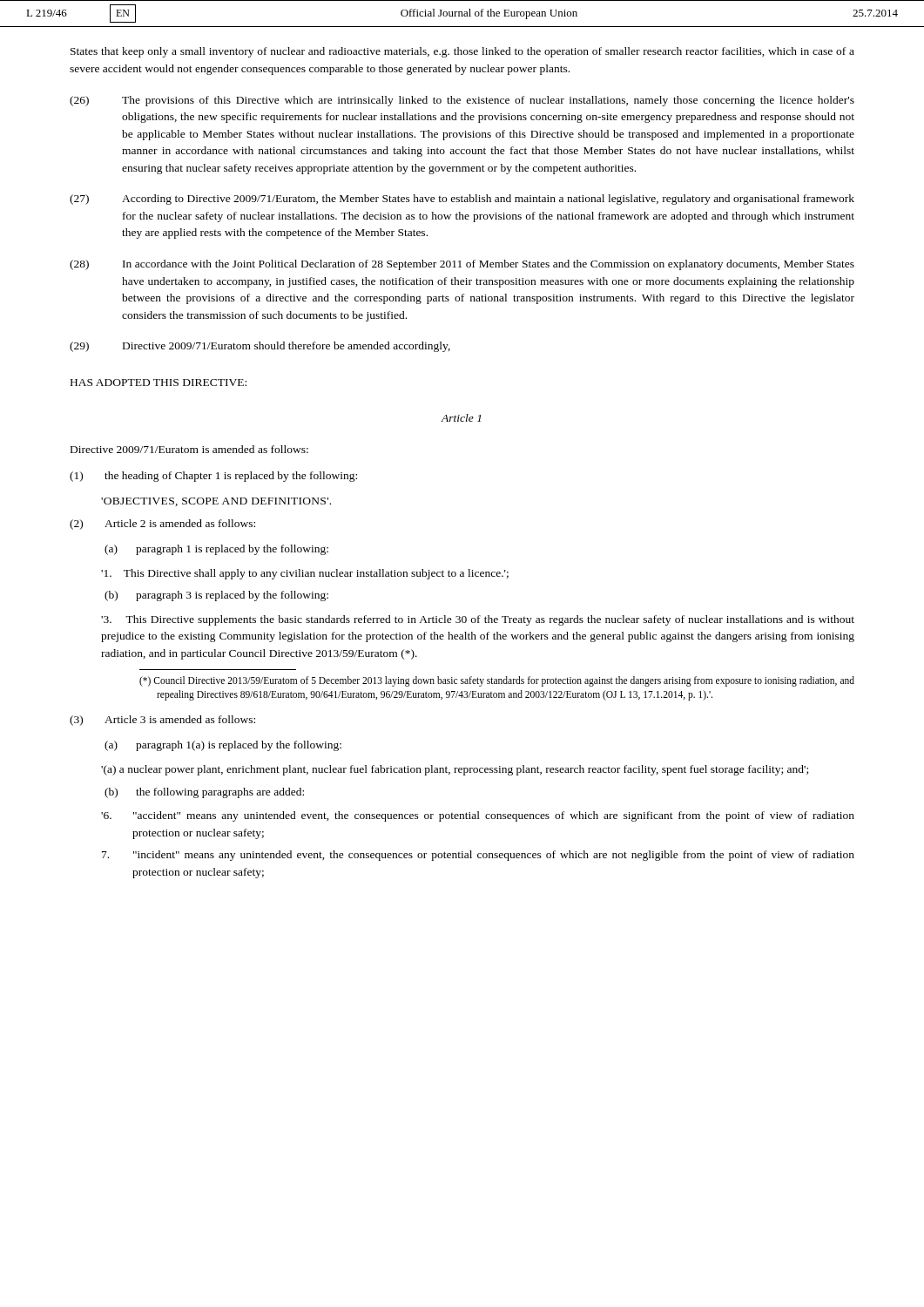Find "HAS ADOPTED THIS DIRECTIVE:" on this page
The height and width of the screenshot is (1307, 924).
point(159,382)
